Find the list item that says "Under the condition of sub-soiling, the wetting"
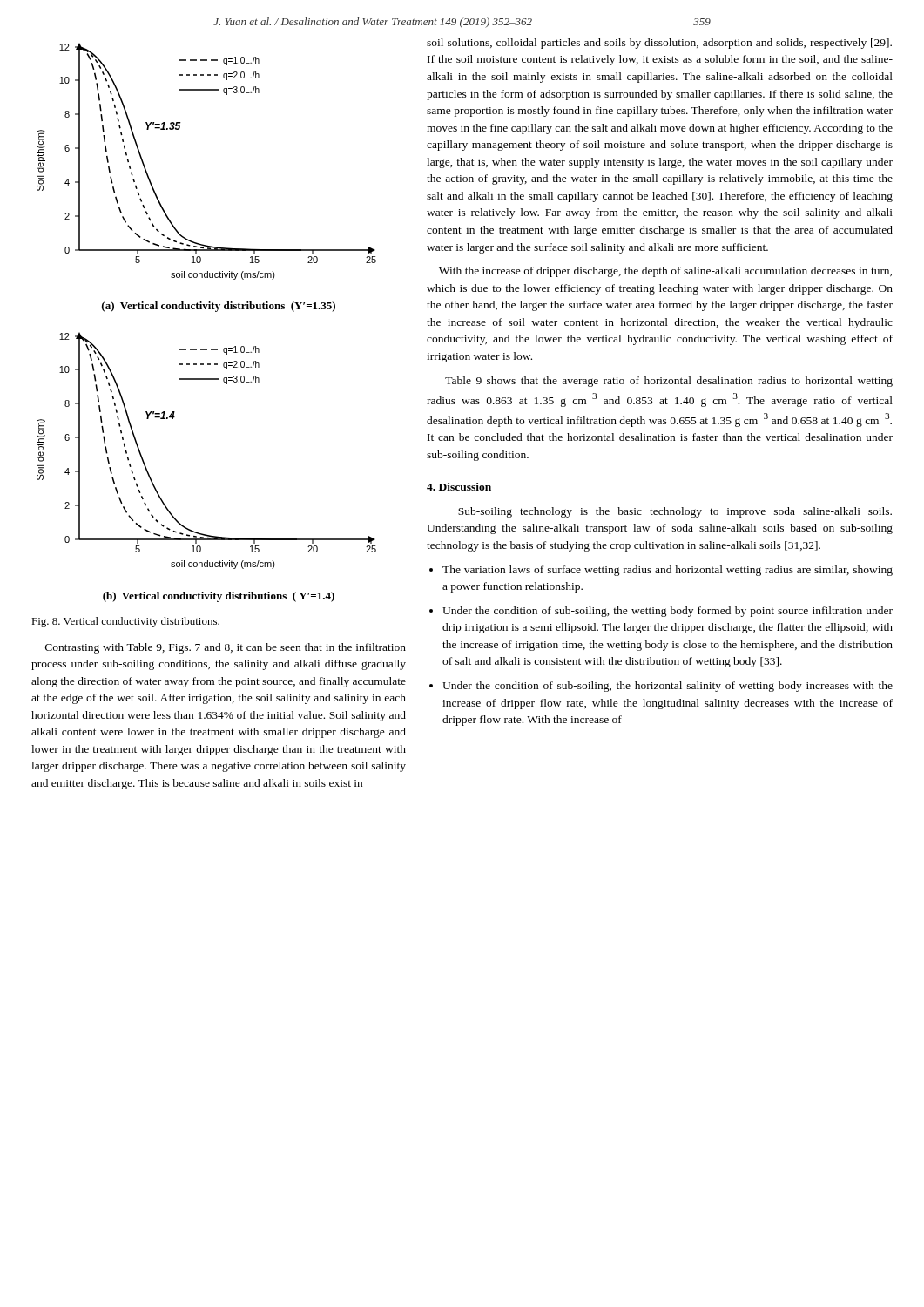This screenshot has height=1307, width=924. tap(668, 636)
